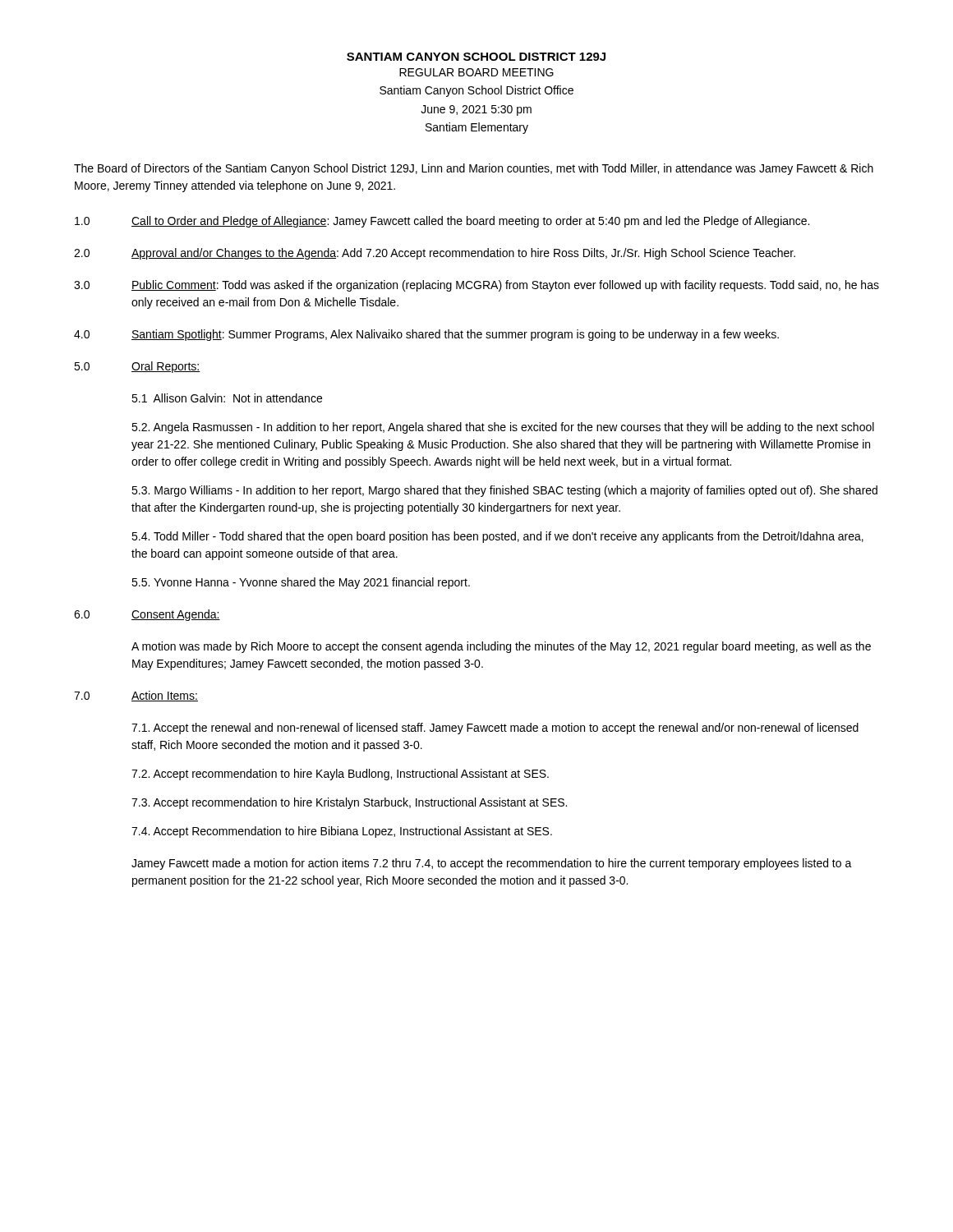The height and width of the screenshot is (1232, 953).
Task: Where is the passage that starts "7.1. Accept the renewal"?
Action: 495,736
